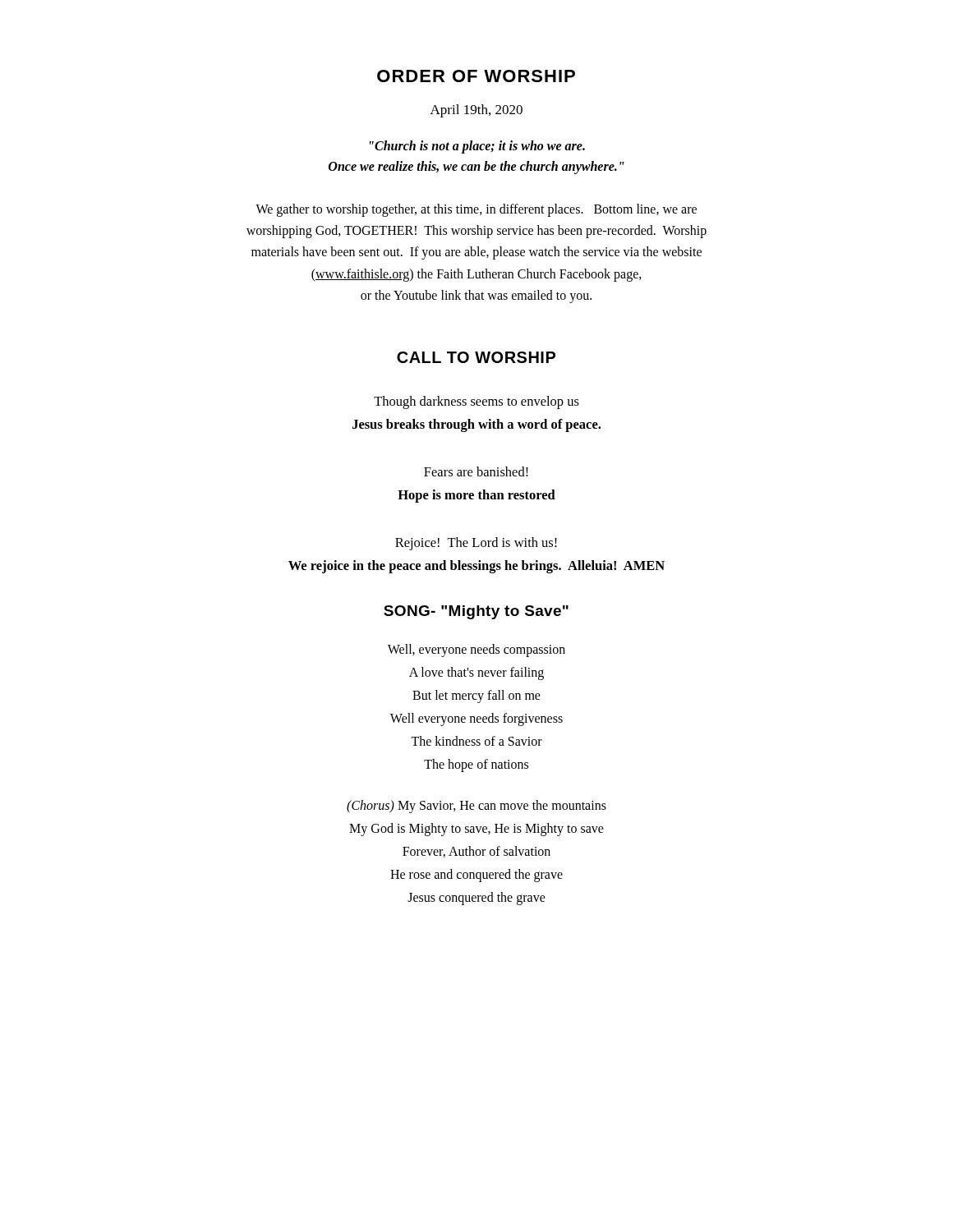Click on the text block containing "Though darkness seems to envelop"
This screenshot has height=1232, width=953.
click(x=476, y=413)
